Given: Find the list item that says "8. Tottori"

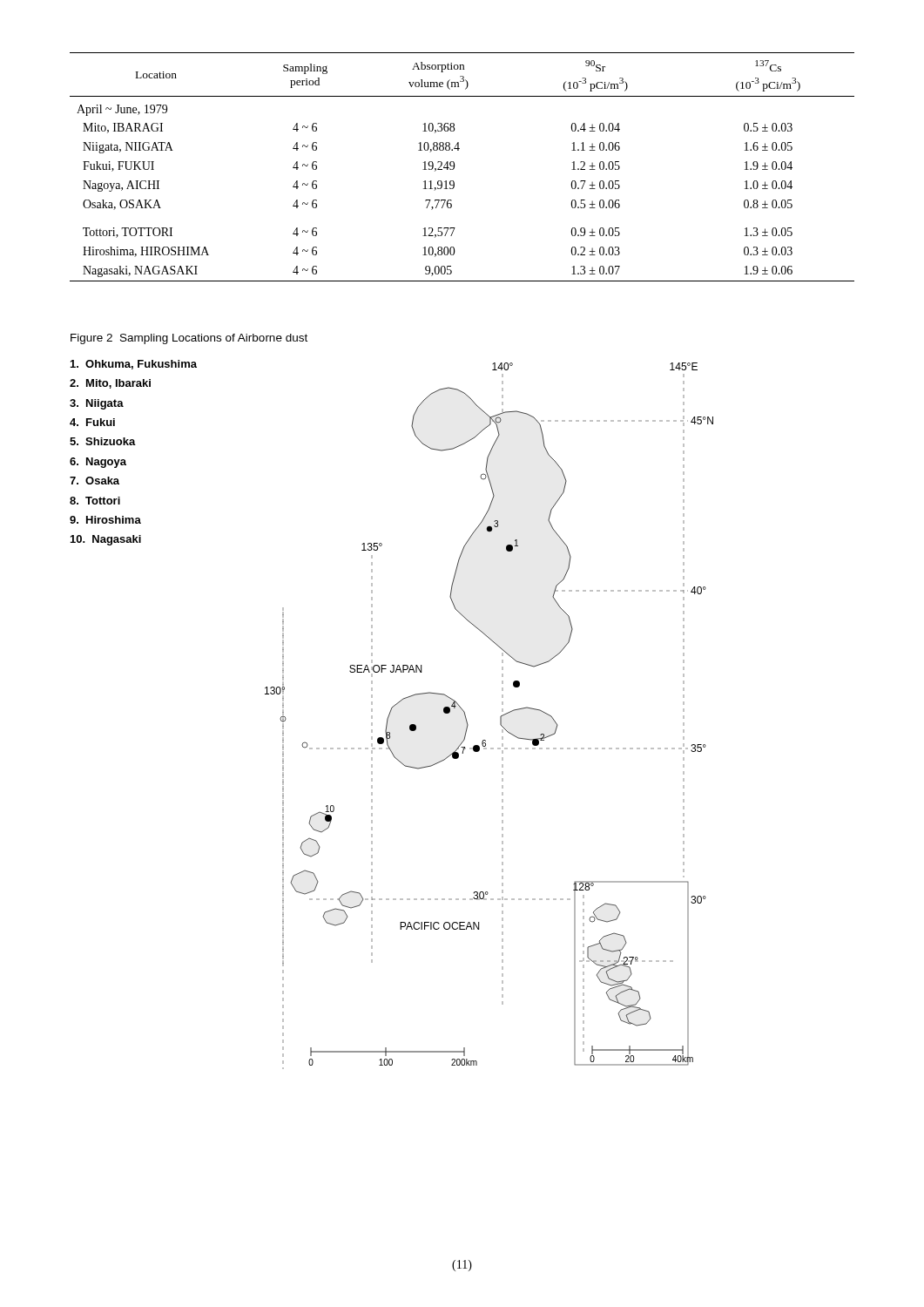Looking at the screenshot, I should (95, 500).
